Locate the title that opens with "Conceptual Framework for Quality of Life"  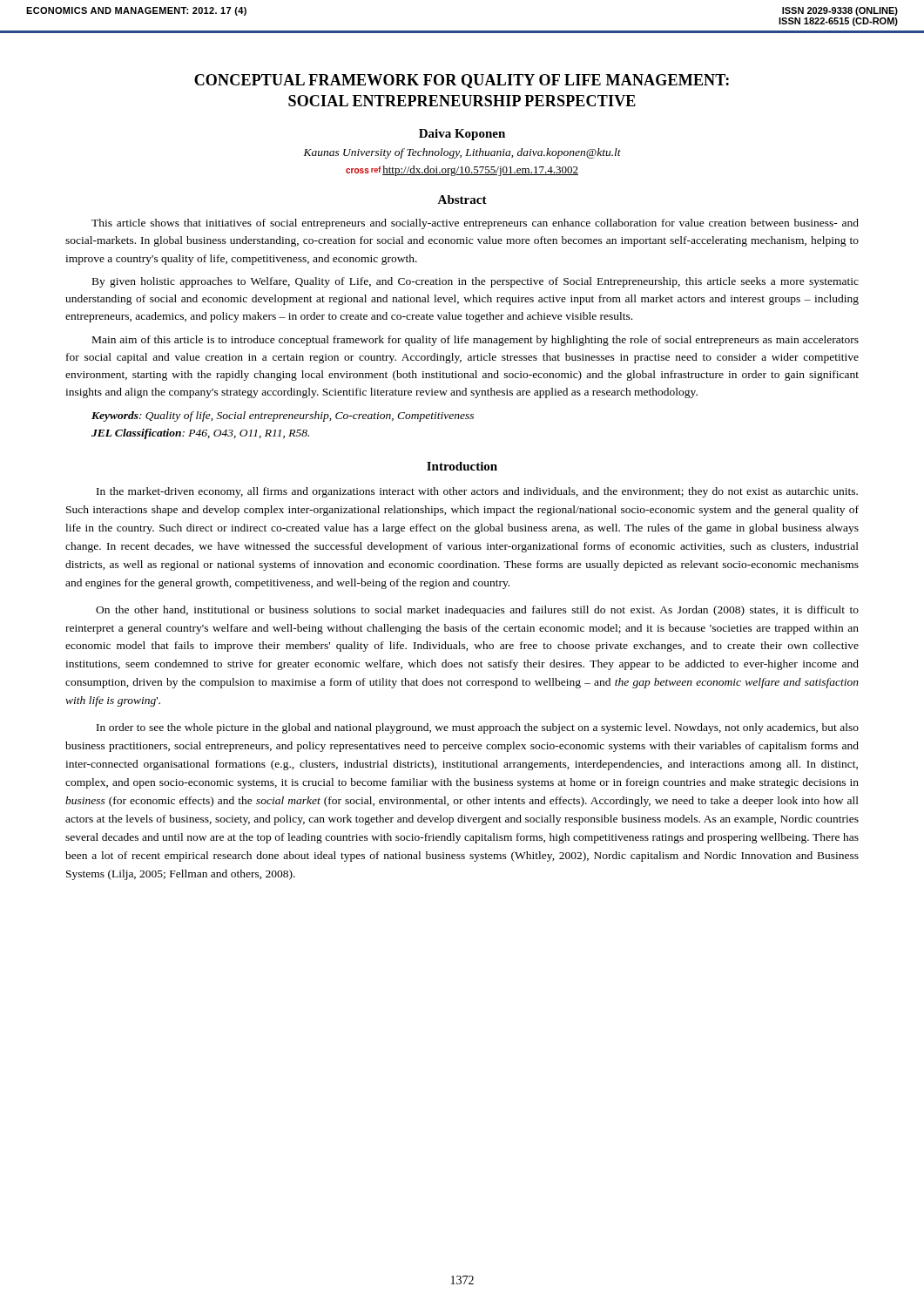[x=462, y=91]
